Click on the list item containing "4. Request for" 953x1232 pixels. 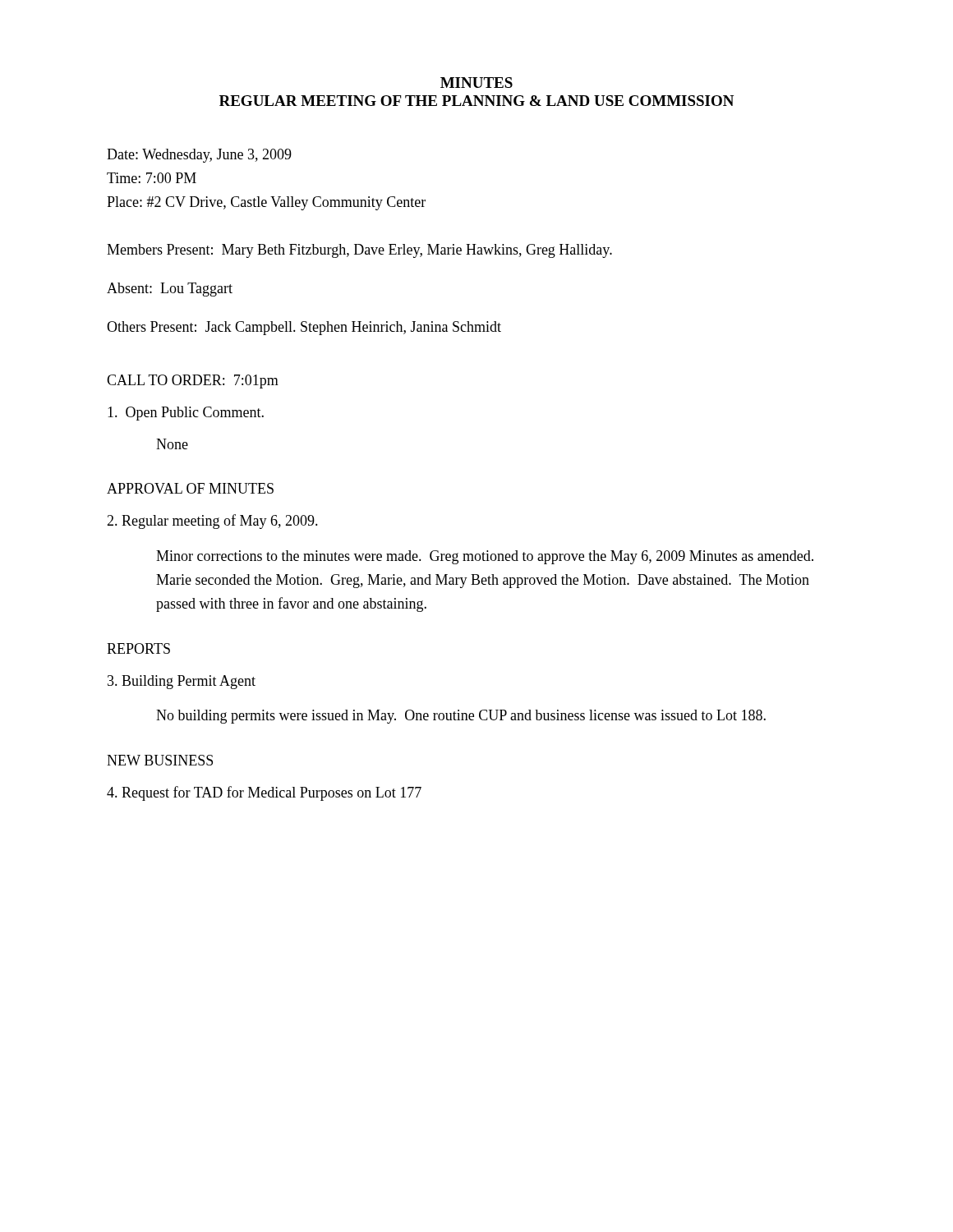pos(264,793)
